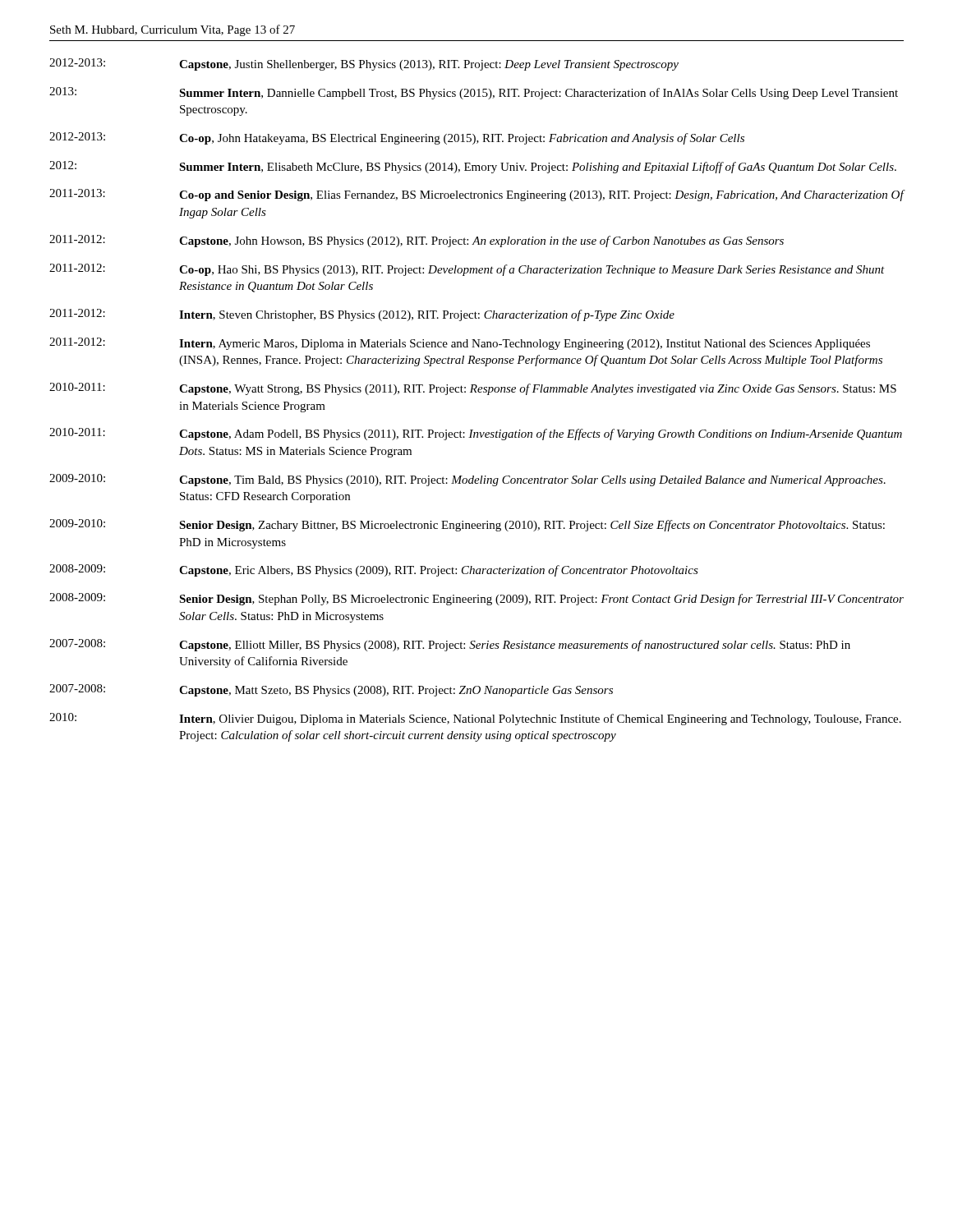The width and height of the screenshot is (953, 1232).
Task: Locate the list item that reads "2012: Summer Intern, Elisabeth McClure, BS"
Action: pos(476,167)
